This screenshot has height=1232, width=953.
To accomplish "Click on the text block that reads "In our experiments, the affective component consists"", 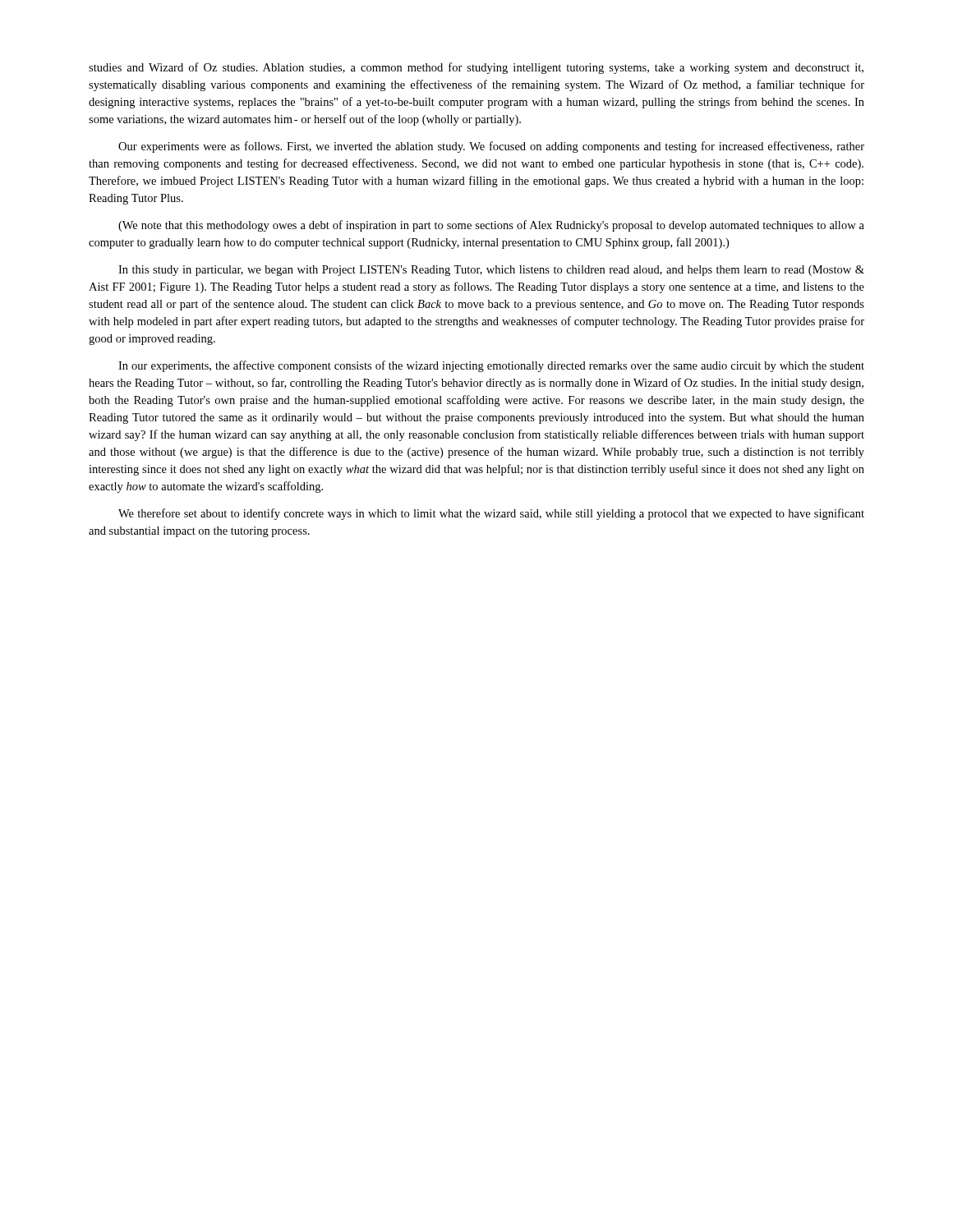I will coord(476,426).
